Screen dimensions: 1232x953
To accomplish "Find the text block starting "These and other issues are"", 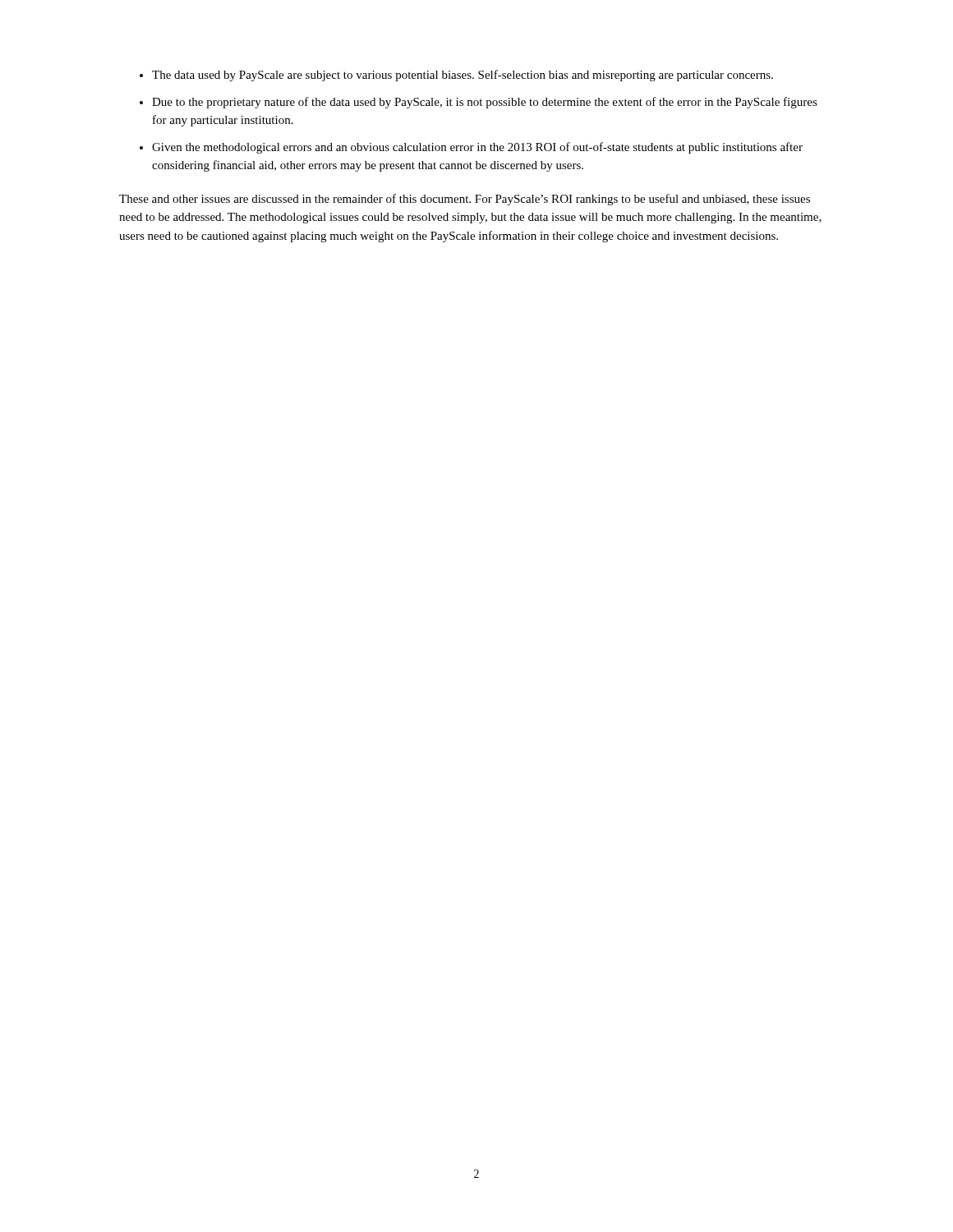I will [470, 217].
